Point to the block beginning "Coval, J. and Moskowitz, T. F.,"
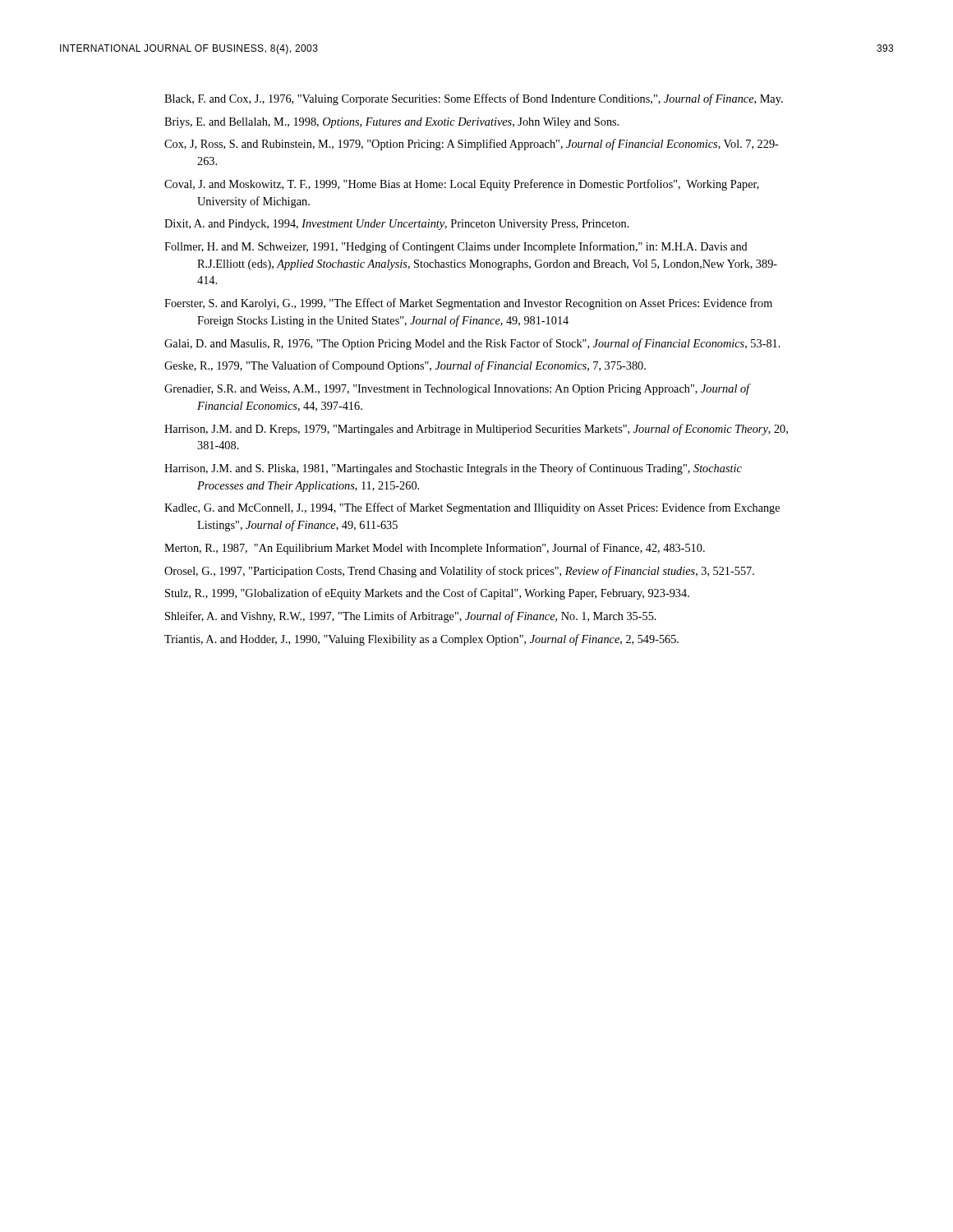The height and width of the screenshot is (1232, 953). click(462, 192)
